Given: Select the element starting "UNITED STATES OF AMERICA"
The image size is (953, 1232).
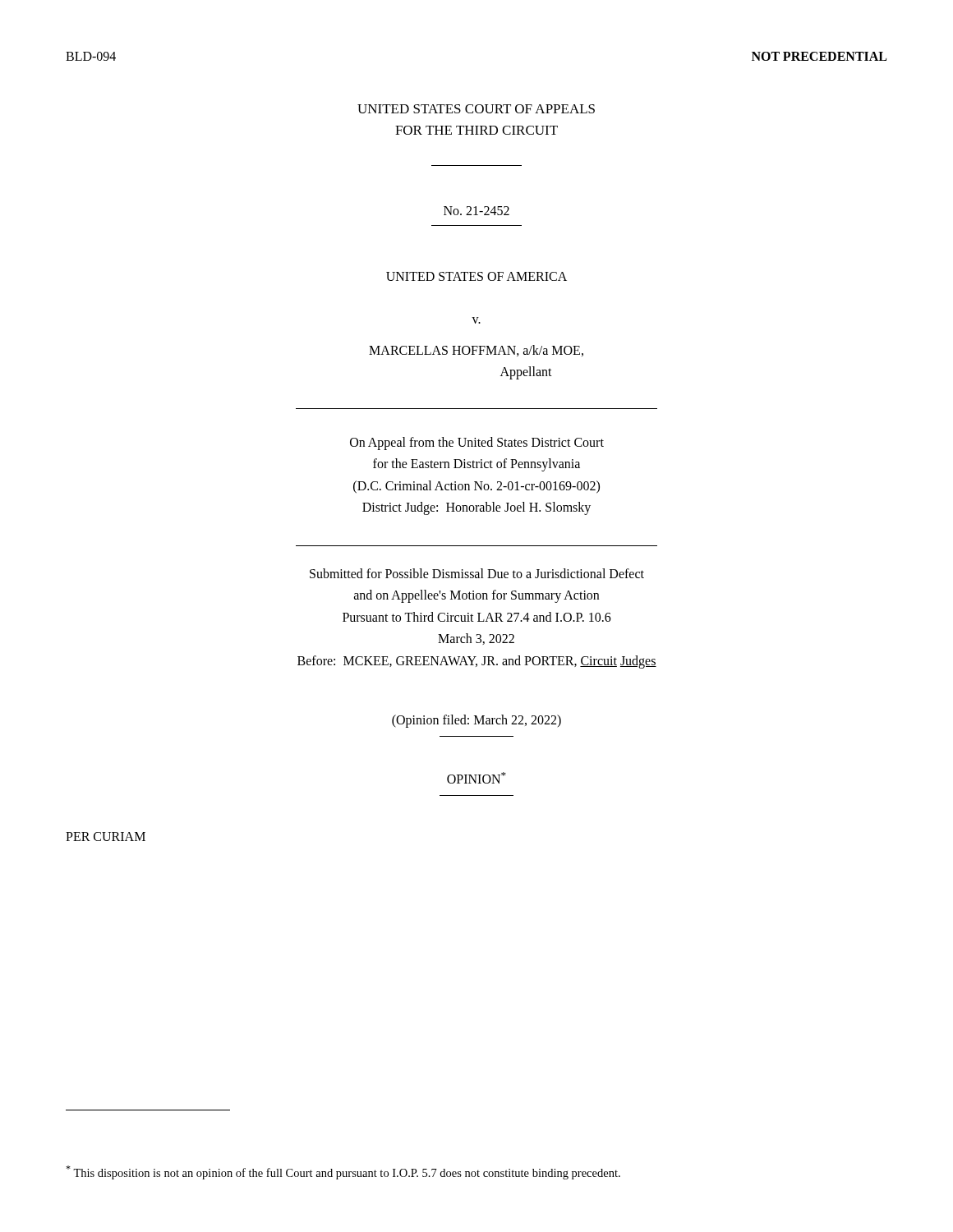Looking at the screenshot, I should [476, 276].
